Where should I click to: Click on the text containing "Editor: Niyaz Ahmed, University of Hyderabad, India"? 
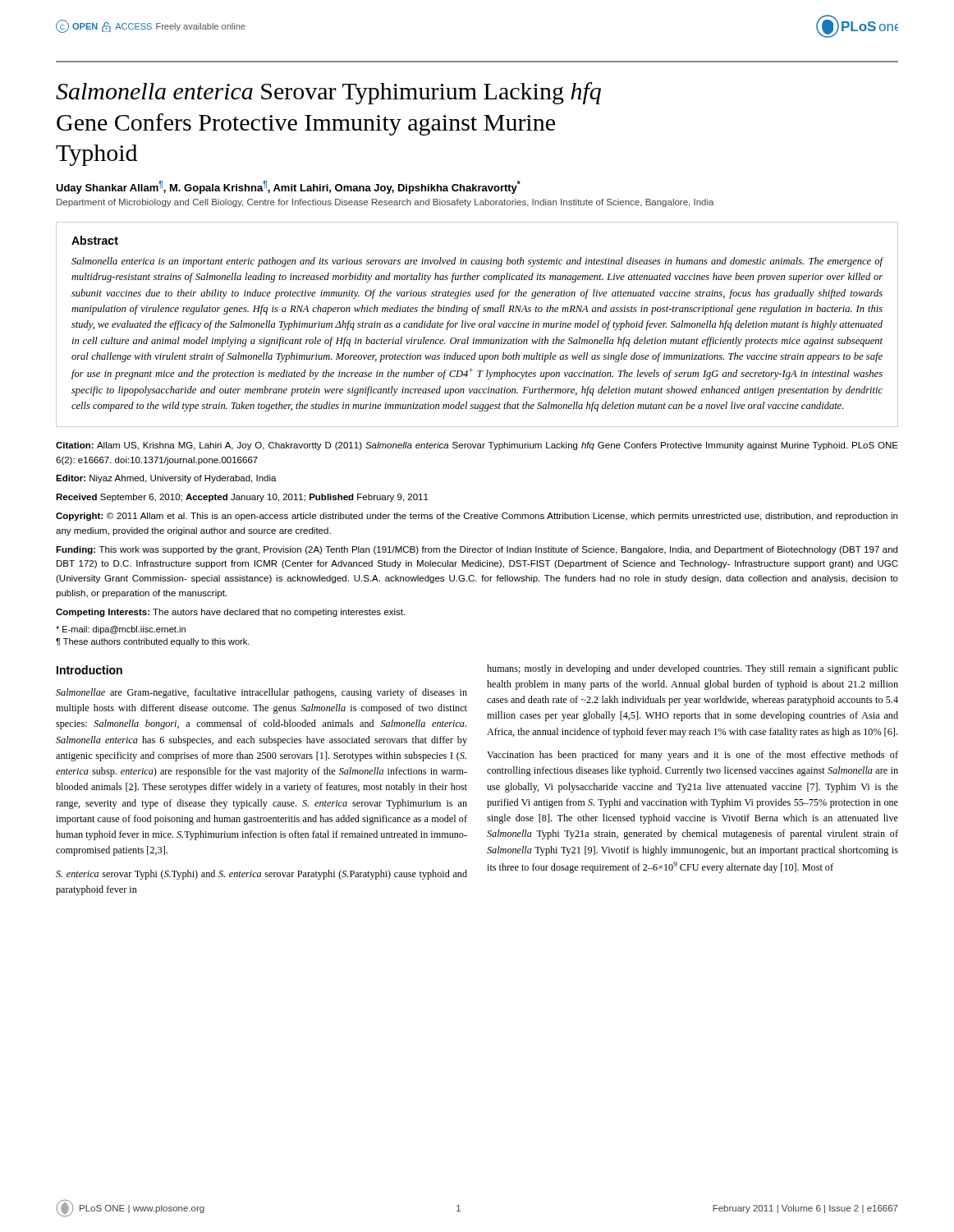click(x=166, y=478)
